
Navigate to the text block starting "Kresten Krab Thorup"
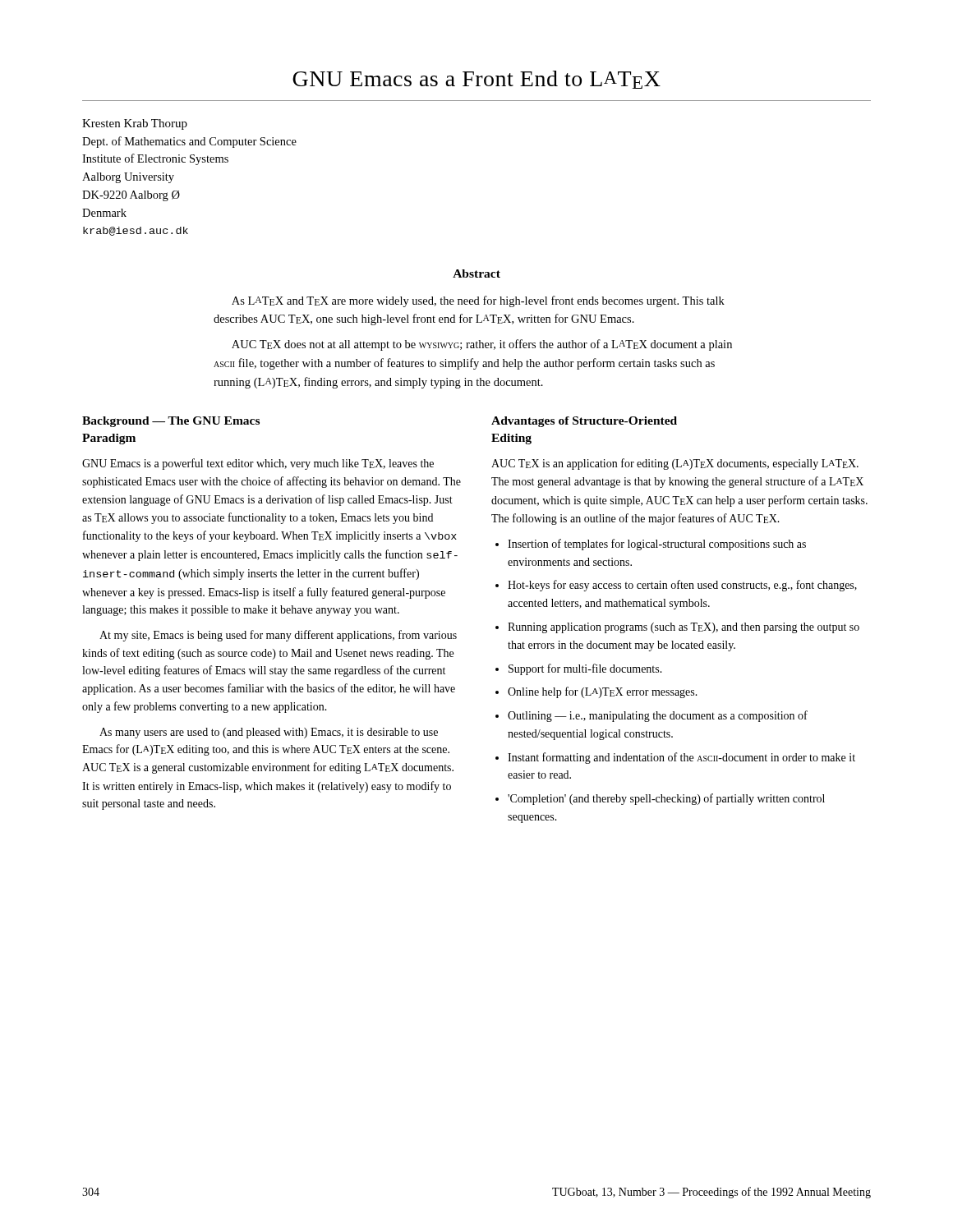pyautogui.click(x=135, y=124)
